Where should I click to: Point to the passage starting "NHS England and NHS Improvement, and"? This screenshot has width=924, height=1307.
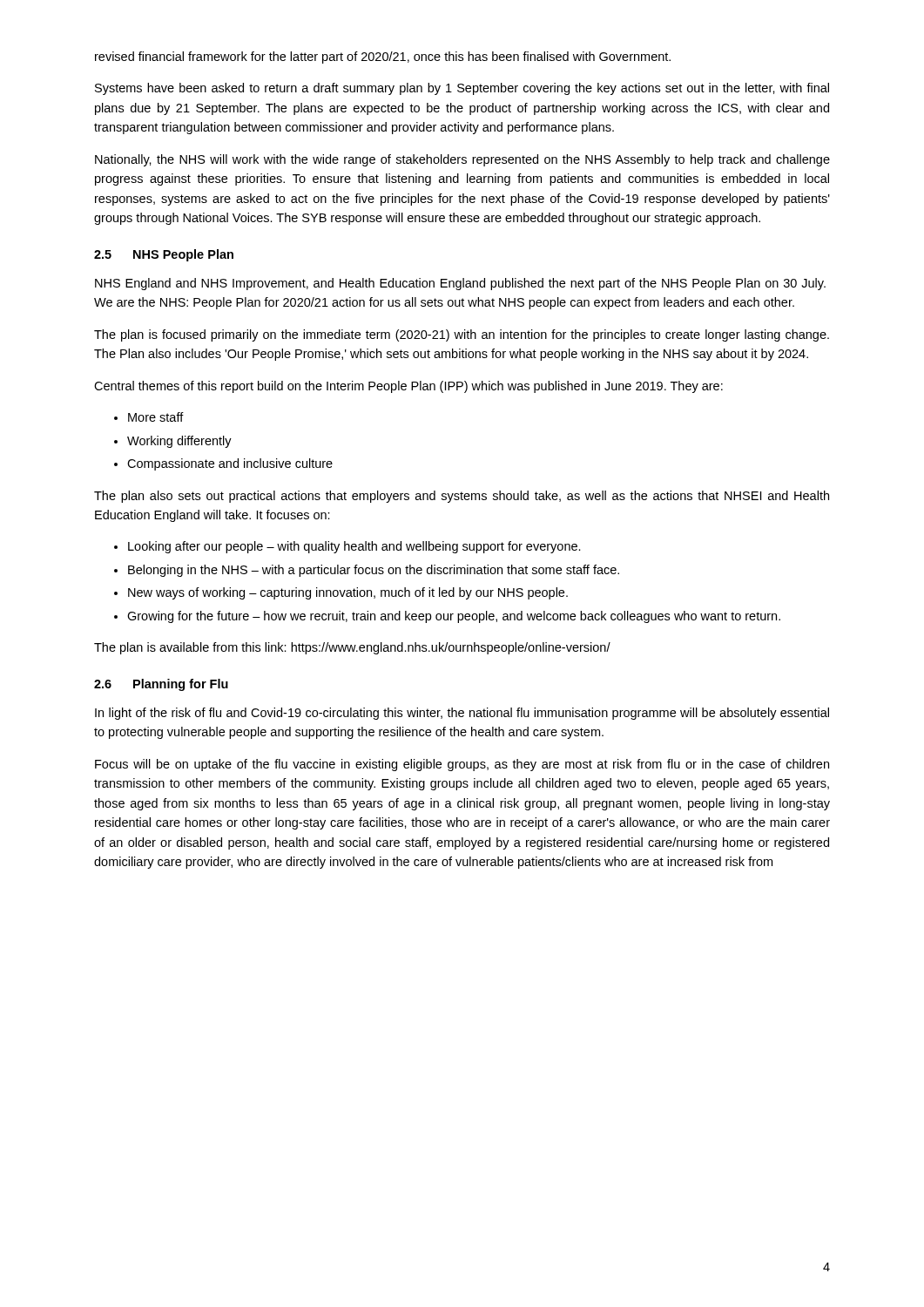tap(462, 293)
